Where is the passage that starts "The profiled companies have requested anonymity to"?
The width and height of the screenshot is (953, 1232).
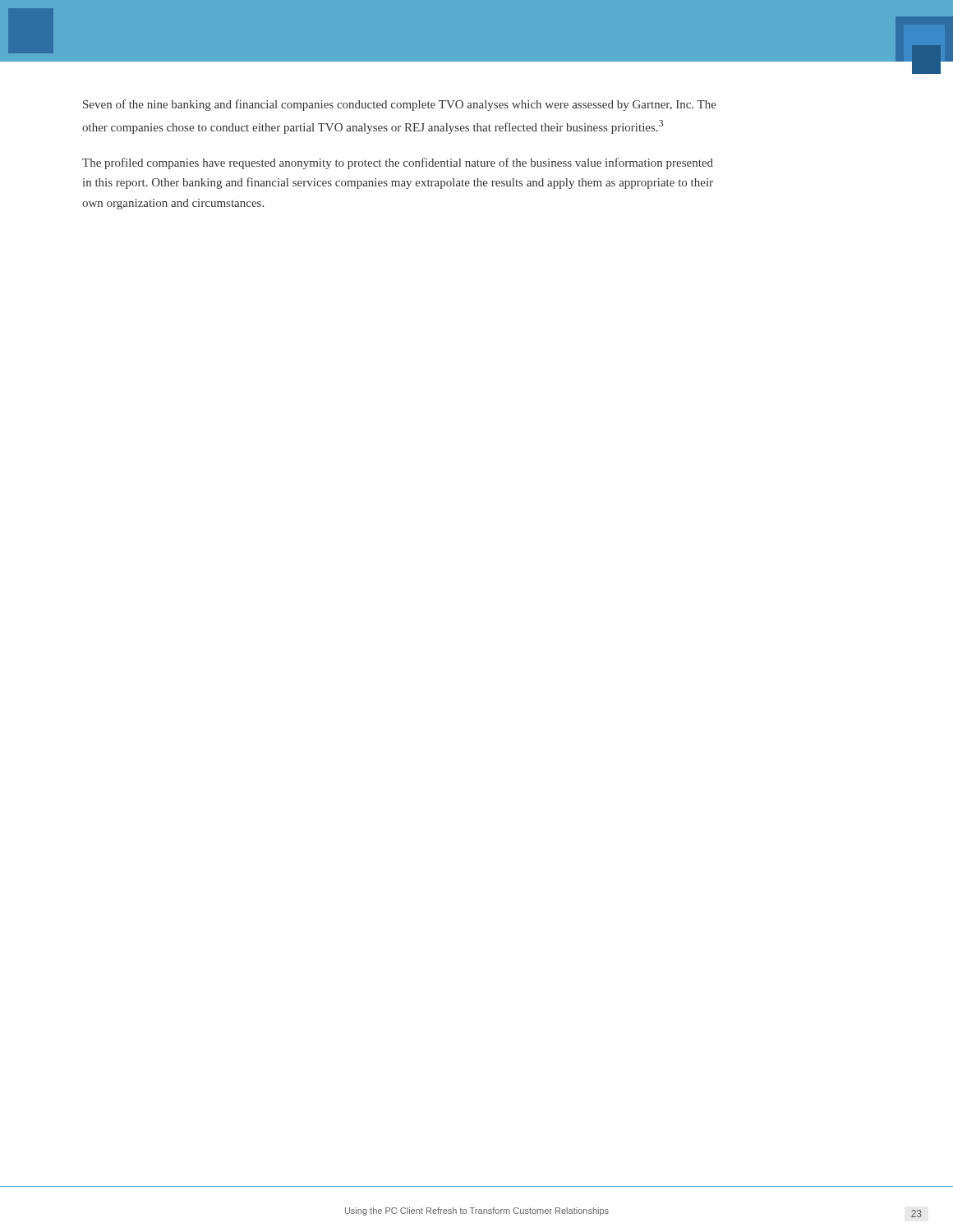(403, 183)
